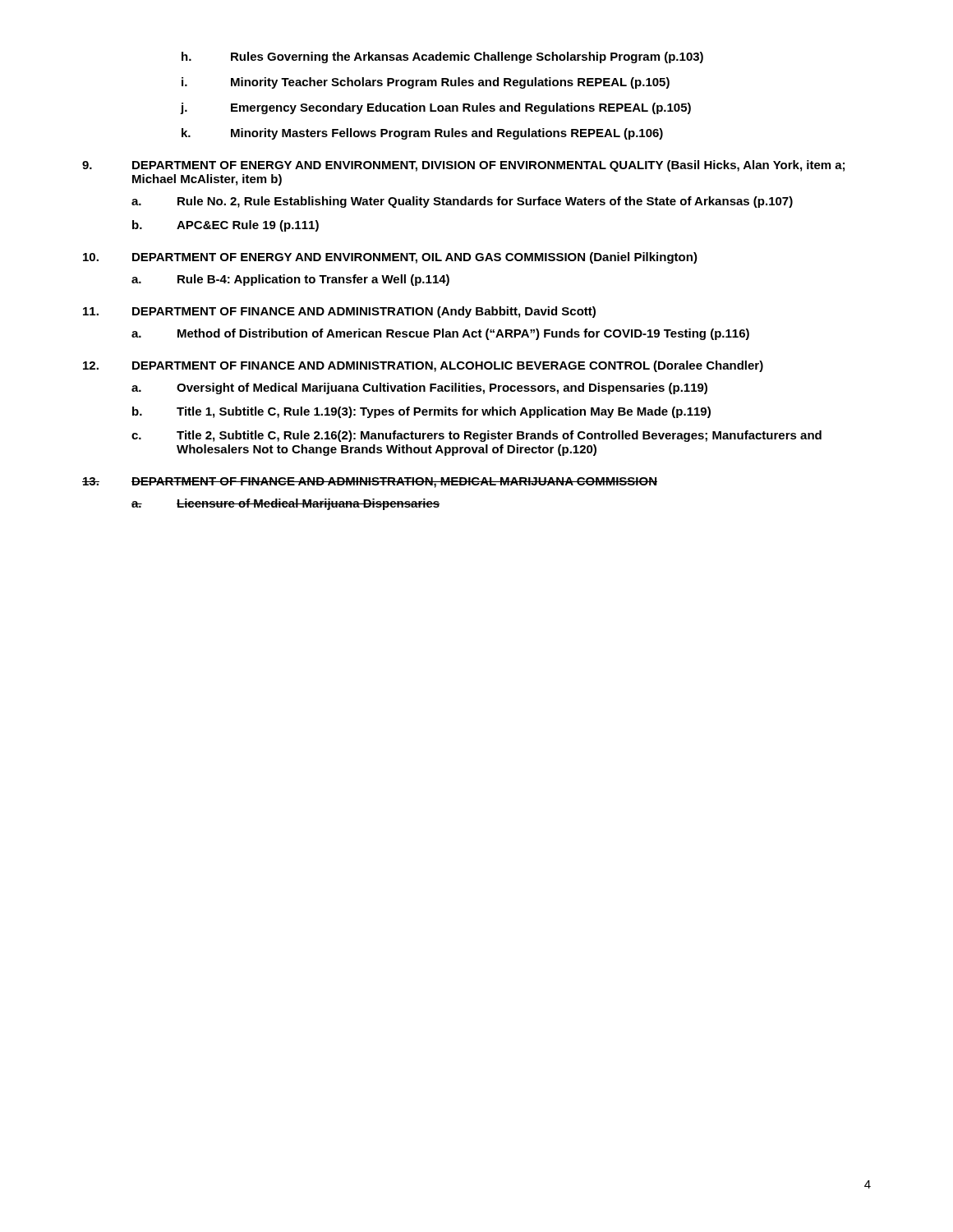Screen dimensions: 1232x953
Task: Click on the list item that says "13. DEPARTMENT OF FINANCE AND ADMINISTRATION, MEDICAL"
Action: point(476,492)
